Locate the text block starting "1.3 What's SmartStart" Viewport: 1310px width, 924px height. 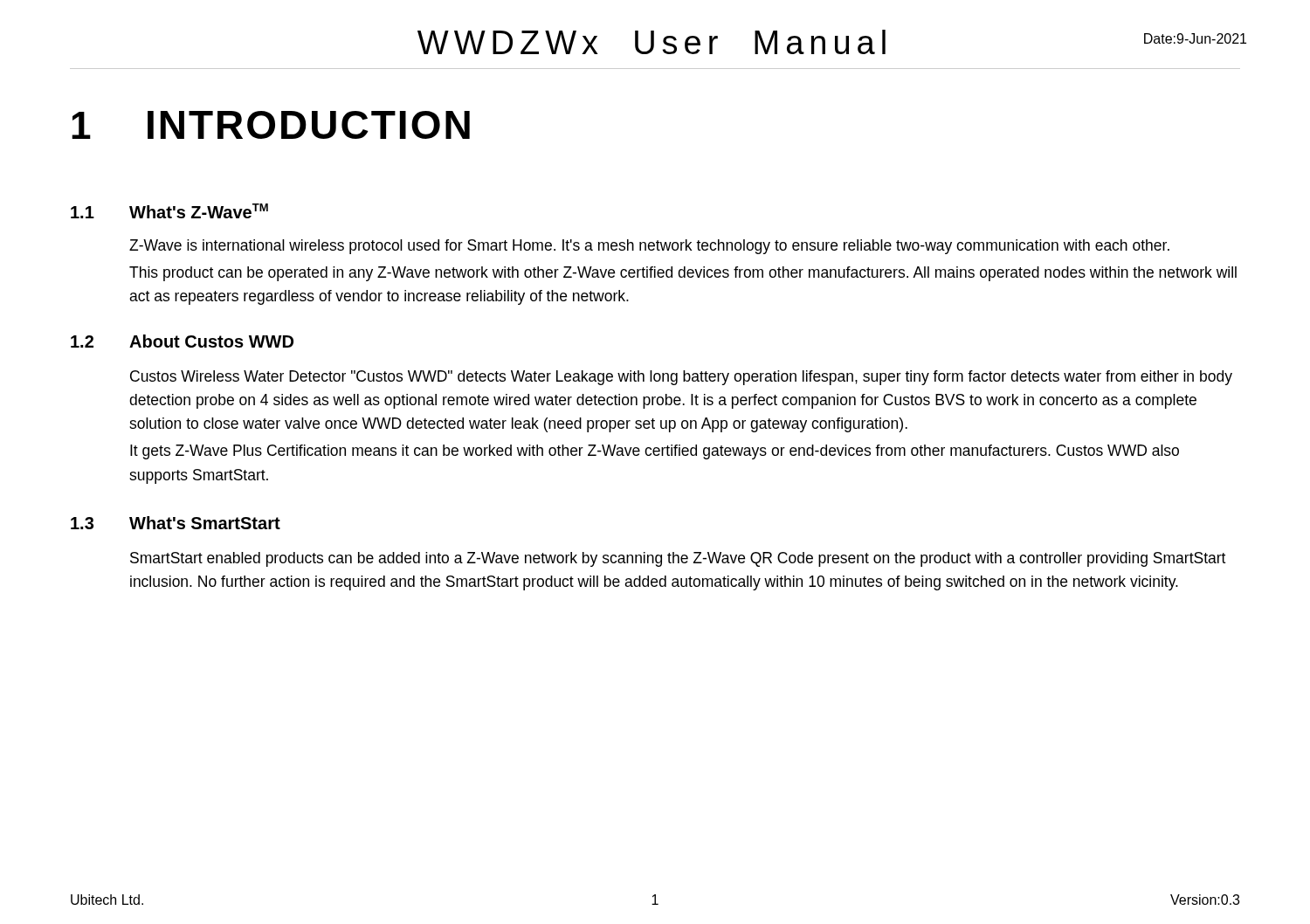click(176, 523)
